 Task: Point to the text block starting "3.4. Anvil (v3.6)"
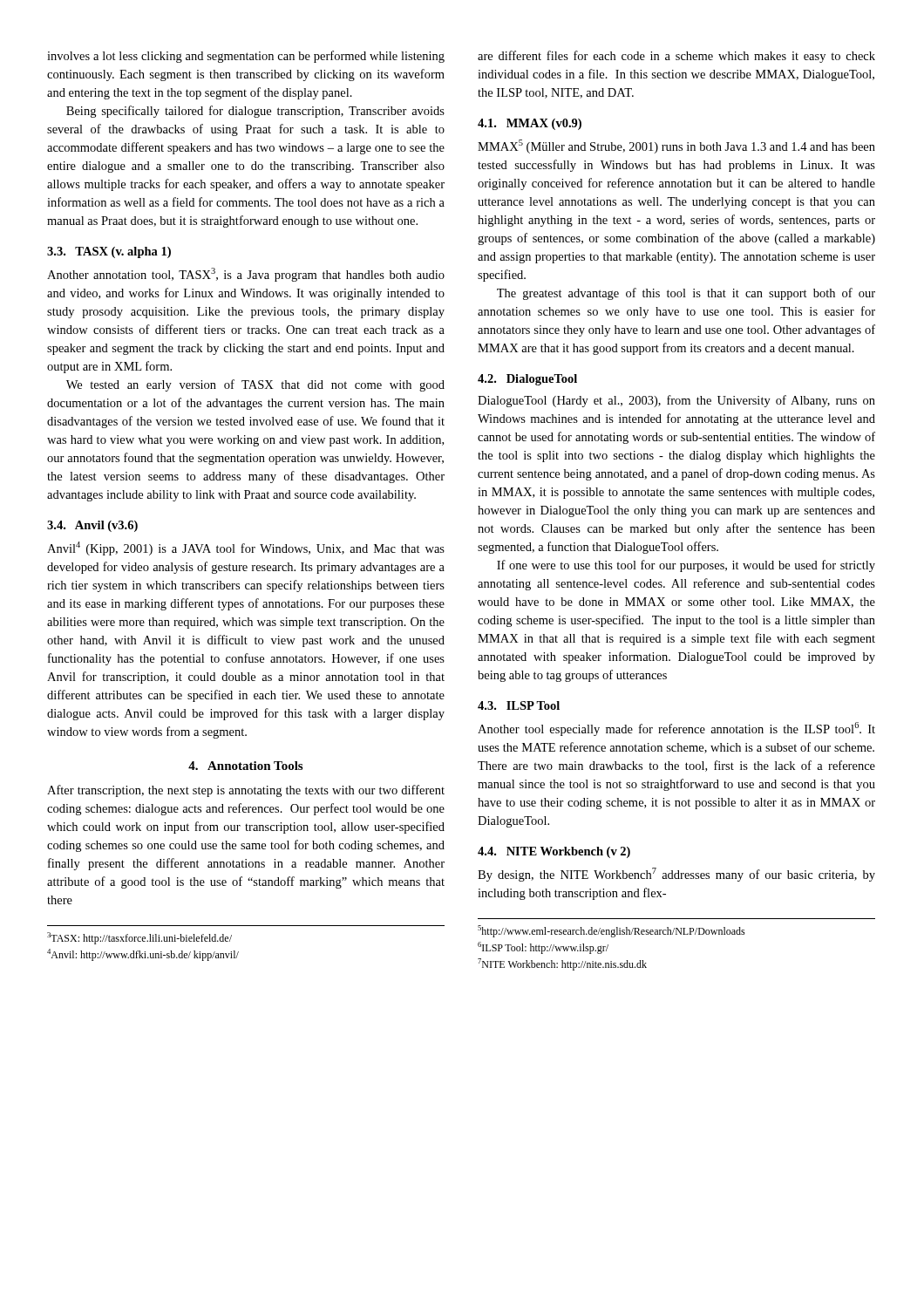[x=93, y=525]
